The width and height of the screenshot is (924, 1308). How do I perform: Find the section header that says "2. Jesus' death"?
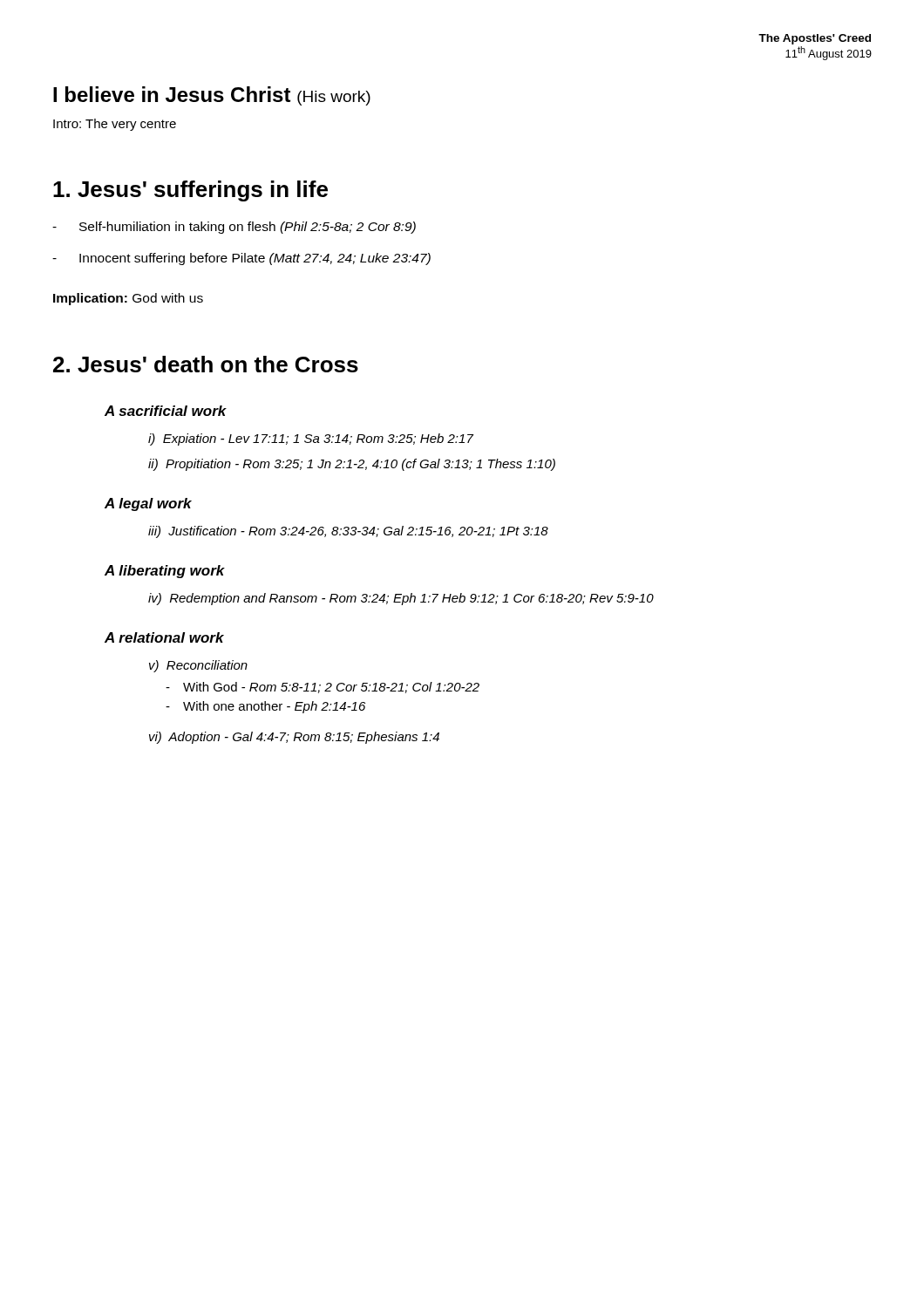point(205,365)
